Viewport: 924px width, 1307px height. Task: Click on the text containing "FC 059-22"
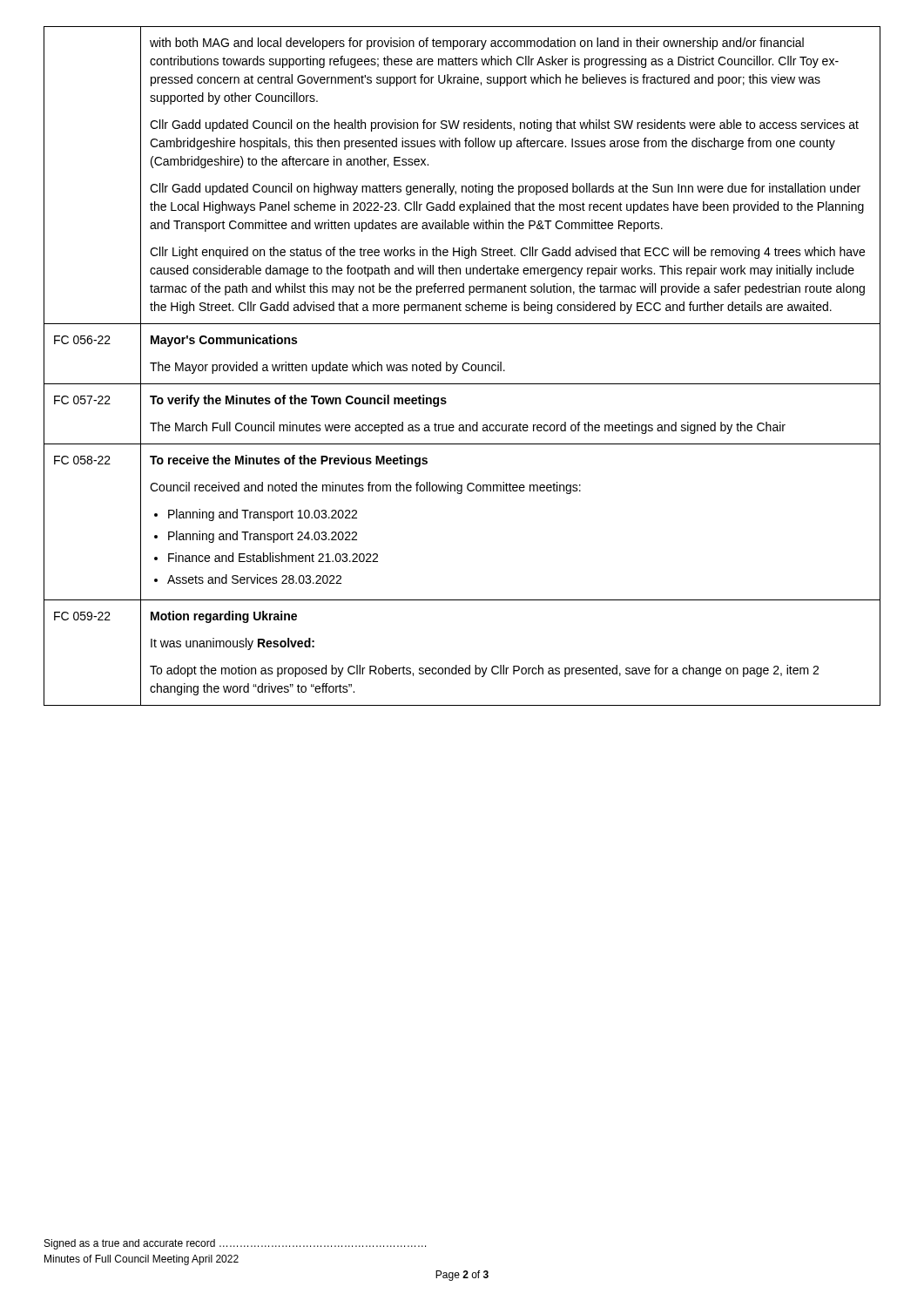coord(82,616)
